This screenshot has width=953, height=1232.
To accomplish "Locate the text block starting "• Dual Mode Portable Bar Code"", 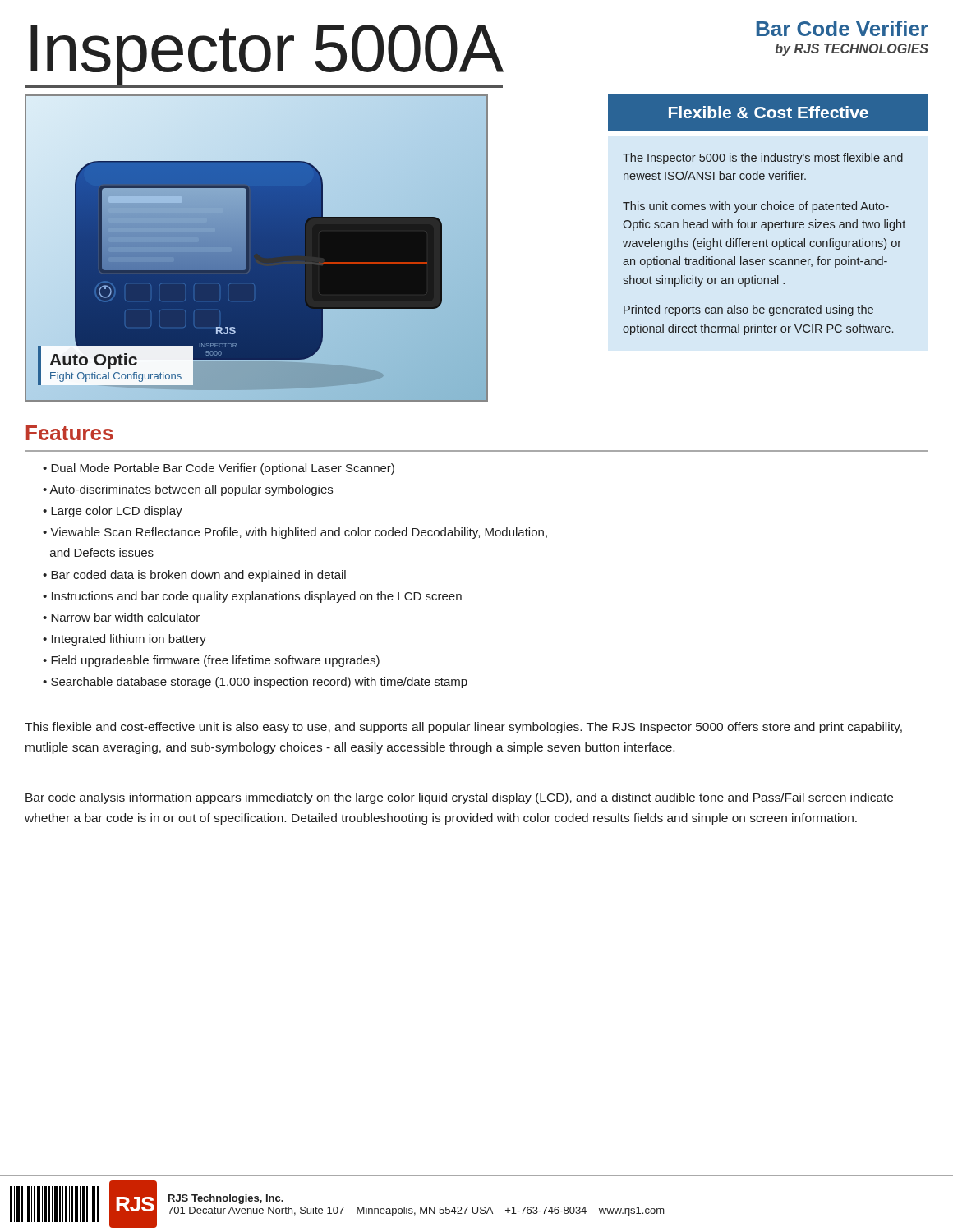I will [219, 468].
